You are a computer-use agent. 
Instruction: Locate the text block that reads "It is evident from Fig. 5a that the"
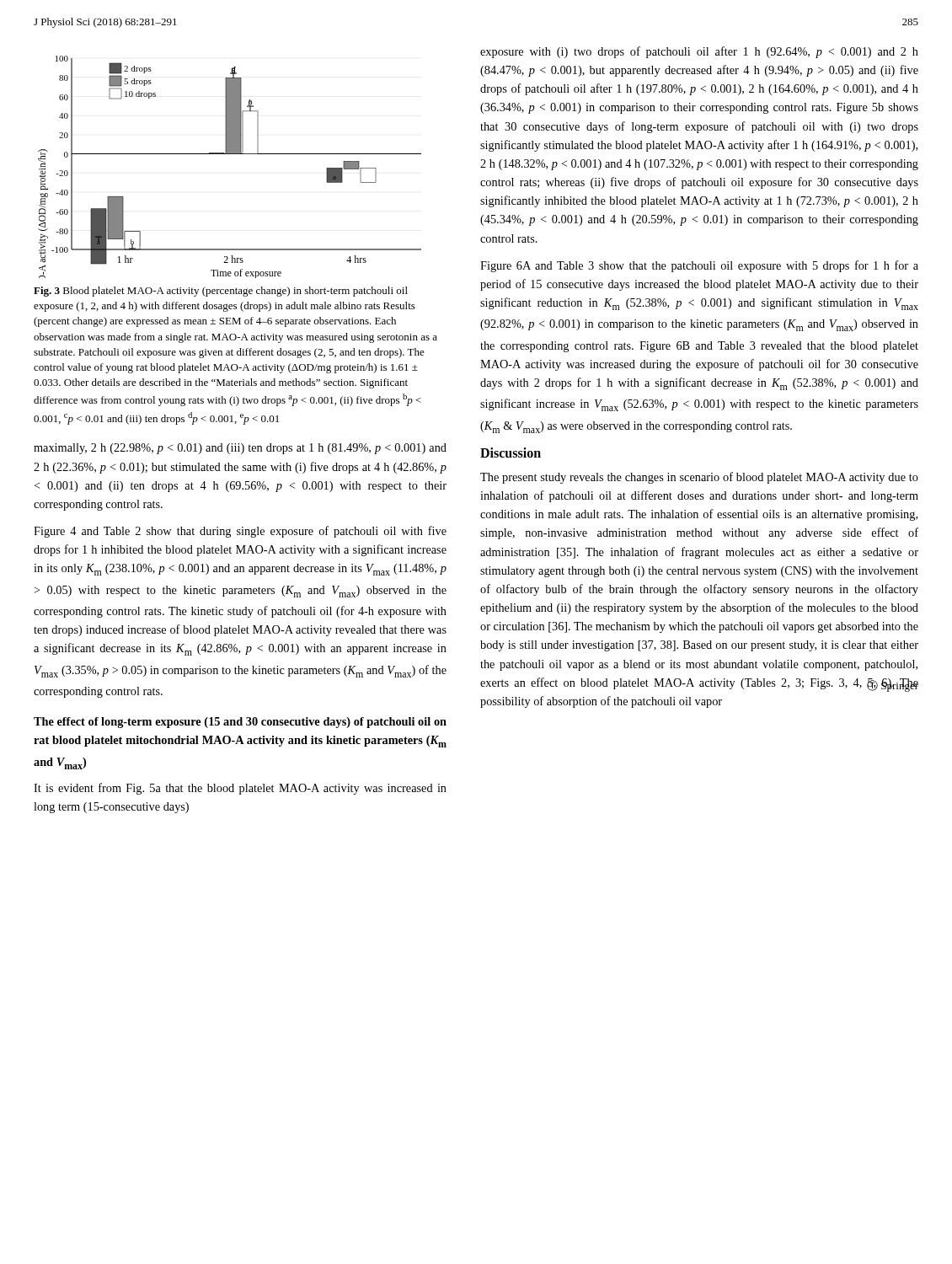pos(240,797)
